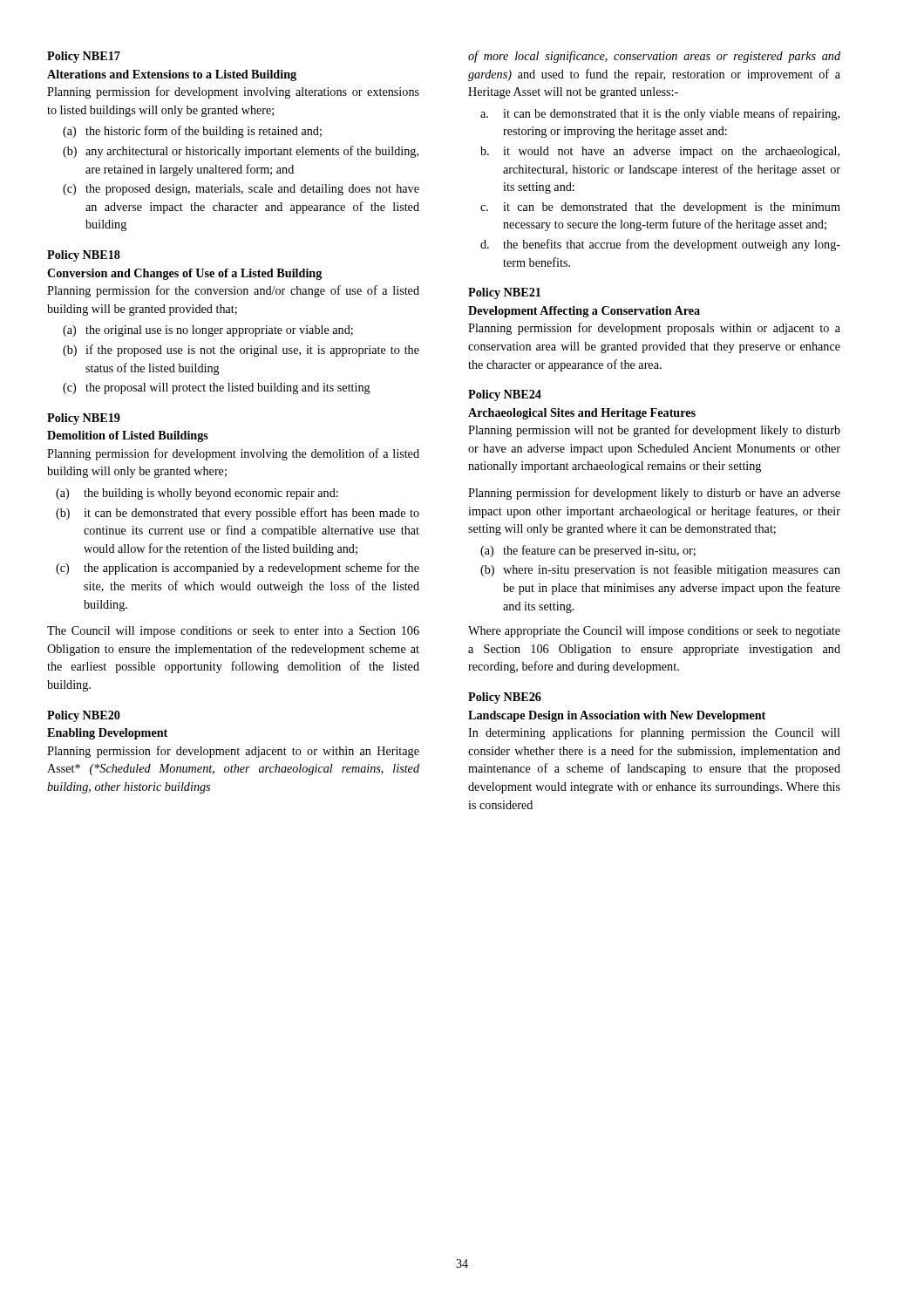Click on the text starting "d. the benefits that accrue"
The width and height of the screenshot is (924, 1308).
(654, 253)
